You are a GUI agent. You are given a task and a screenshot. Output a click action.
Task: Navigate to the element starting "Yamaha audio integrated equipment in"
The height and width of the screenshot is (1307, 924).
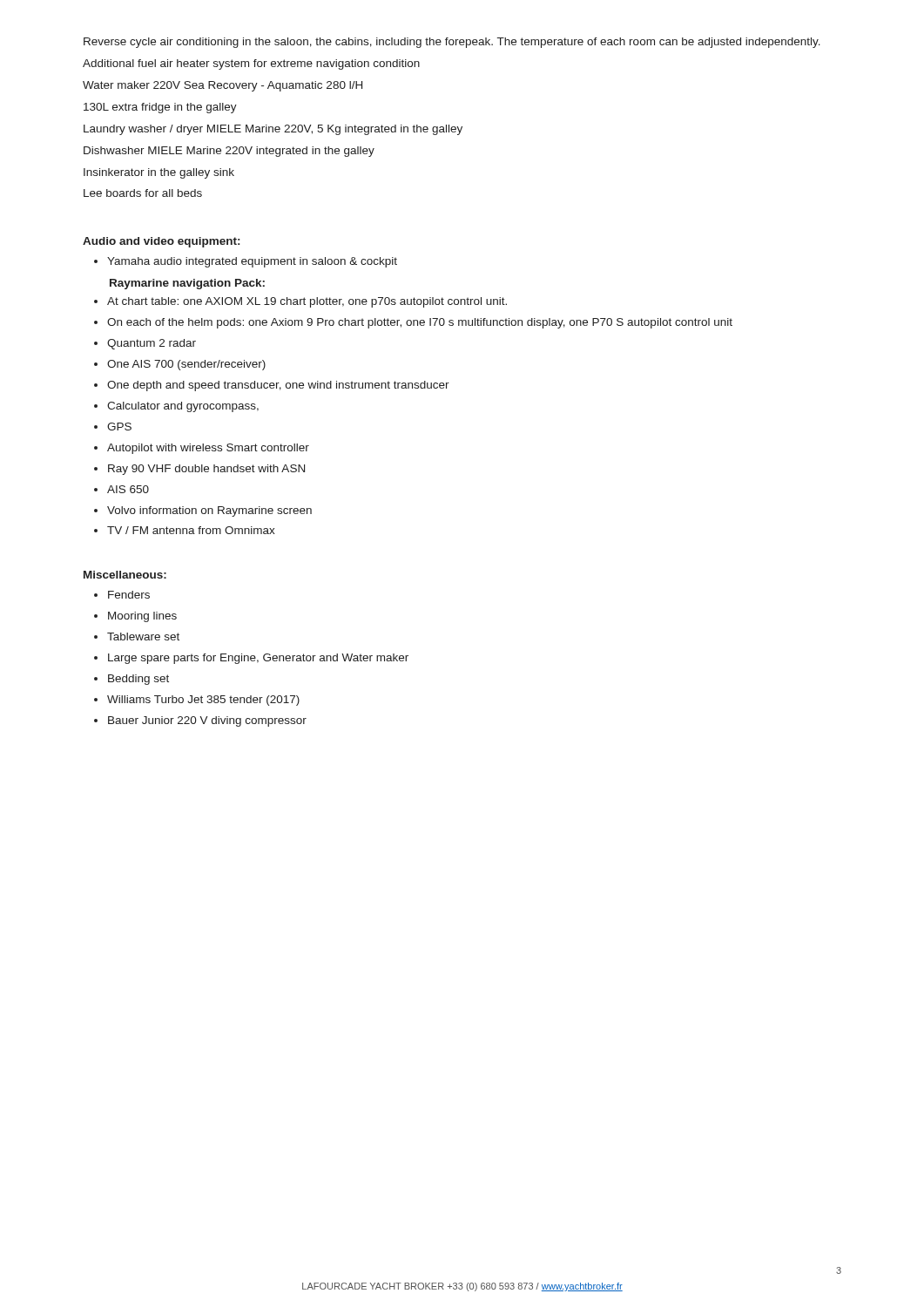(246, 262)
